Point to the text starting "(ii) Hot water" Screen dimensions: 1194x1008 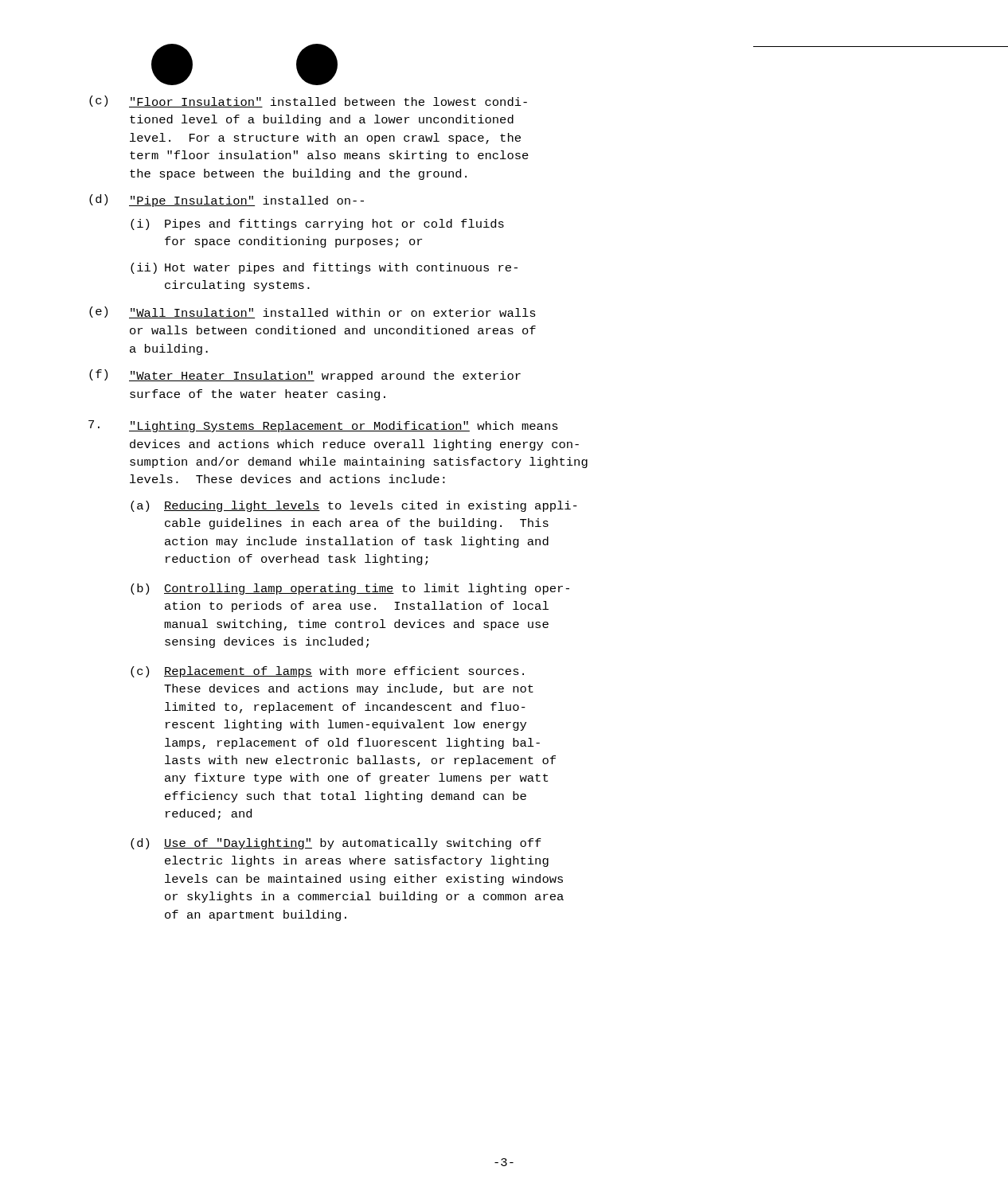click(x=324, y=268)
